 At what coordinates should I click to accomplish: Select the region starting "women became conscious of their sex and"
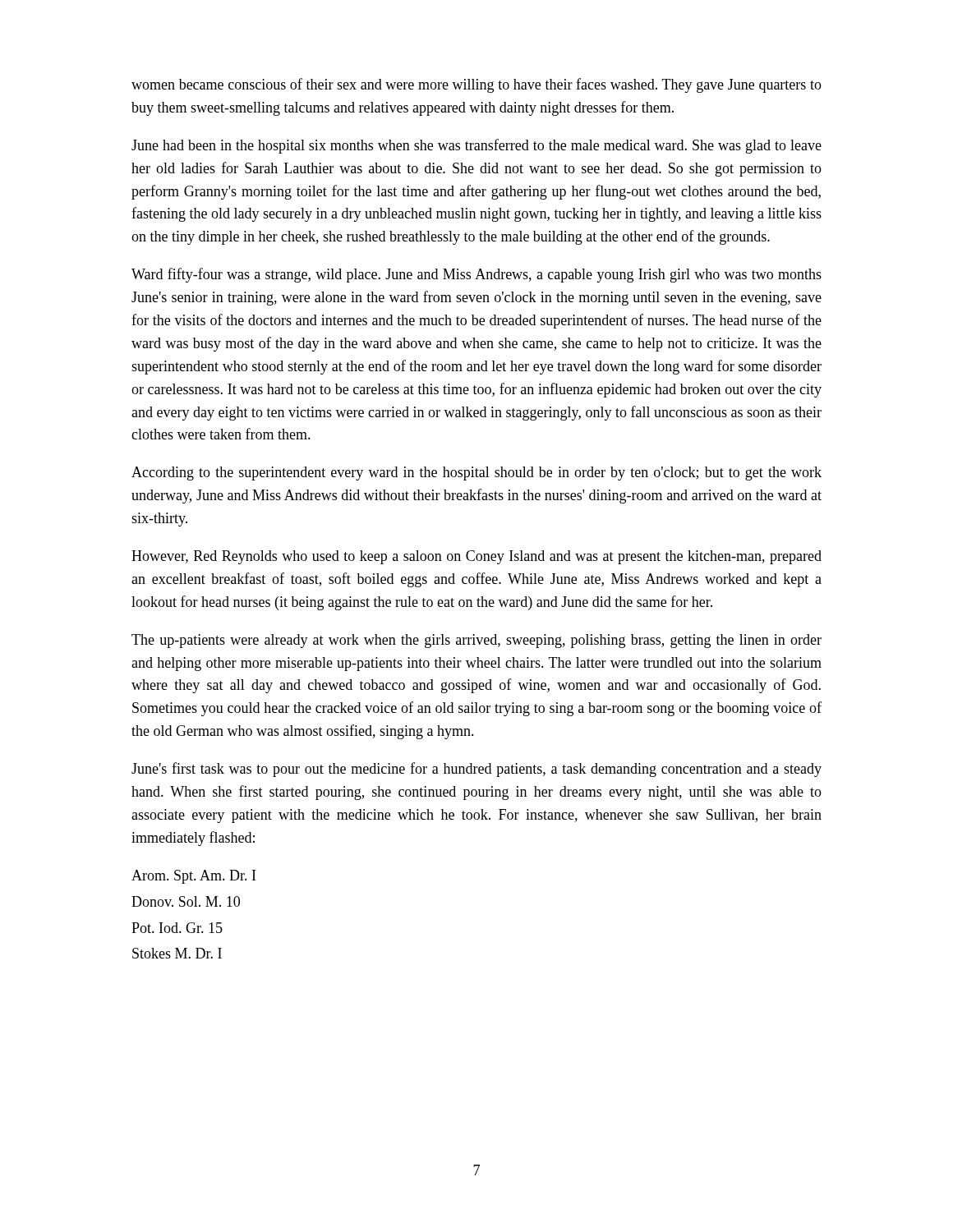pos(476,96)
